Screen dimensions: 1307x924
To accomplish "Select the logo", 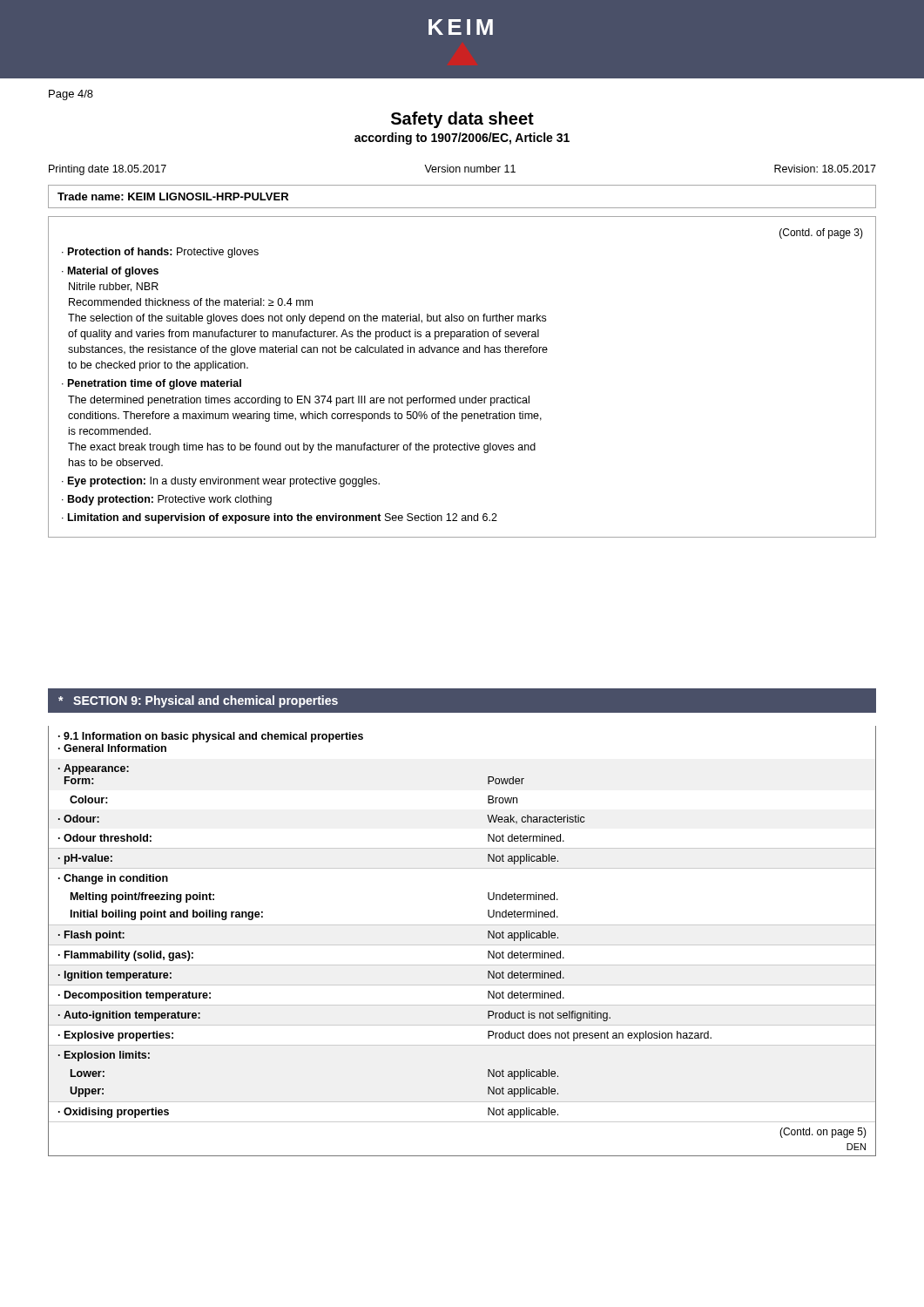I will point(462,39).
